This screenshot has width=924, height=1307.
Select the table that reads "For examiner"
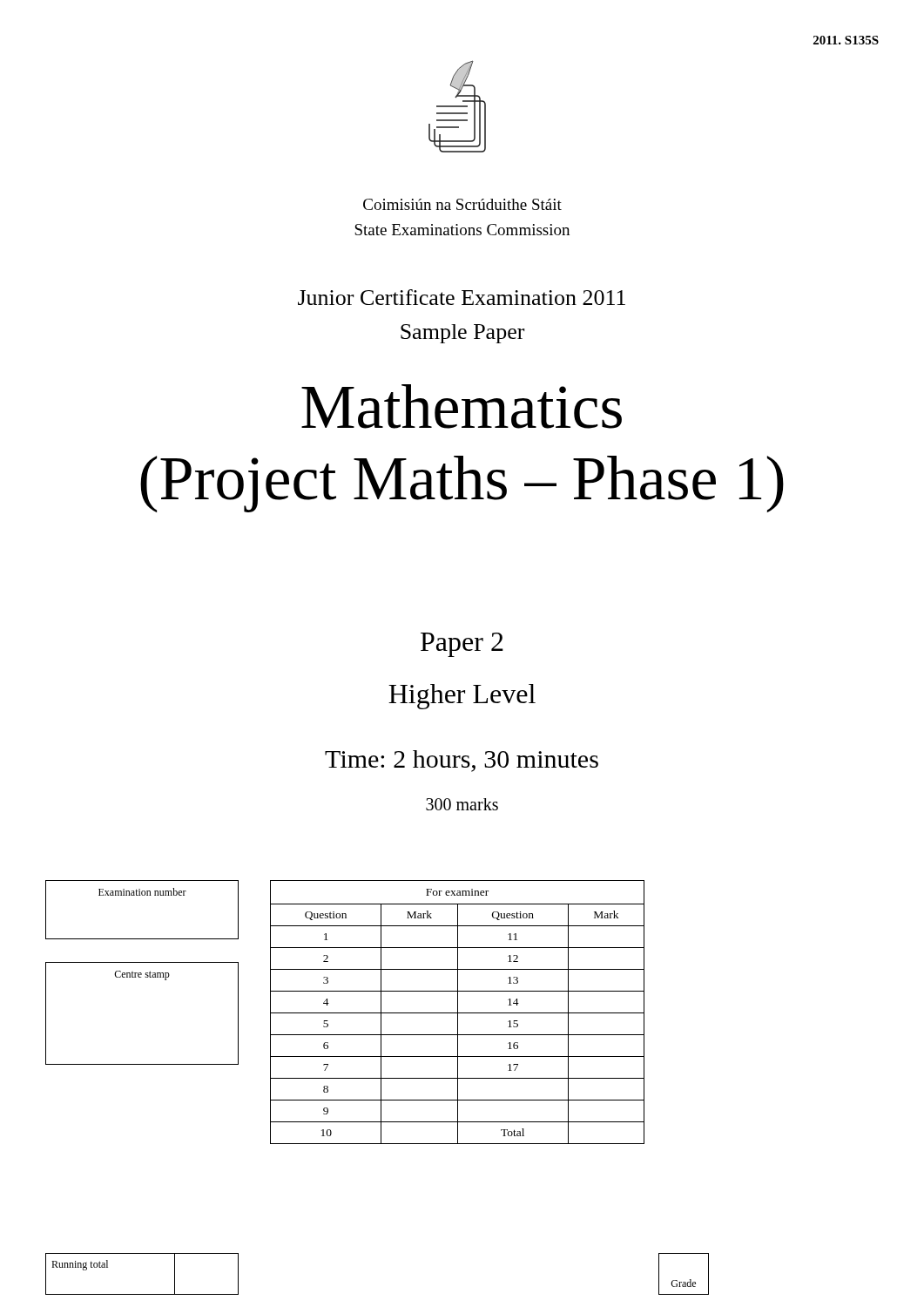pos(457,1012)
